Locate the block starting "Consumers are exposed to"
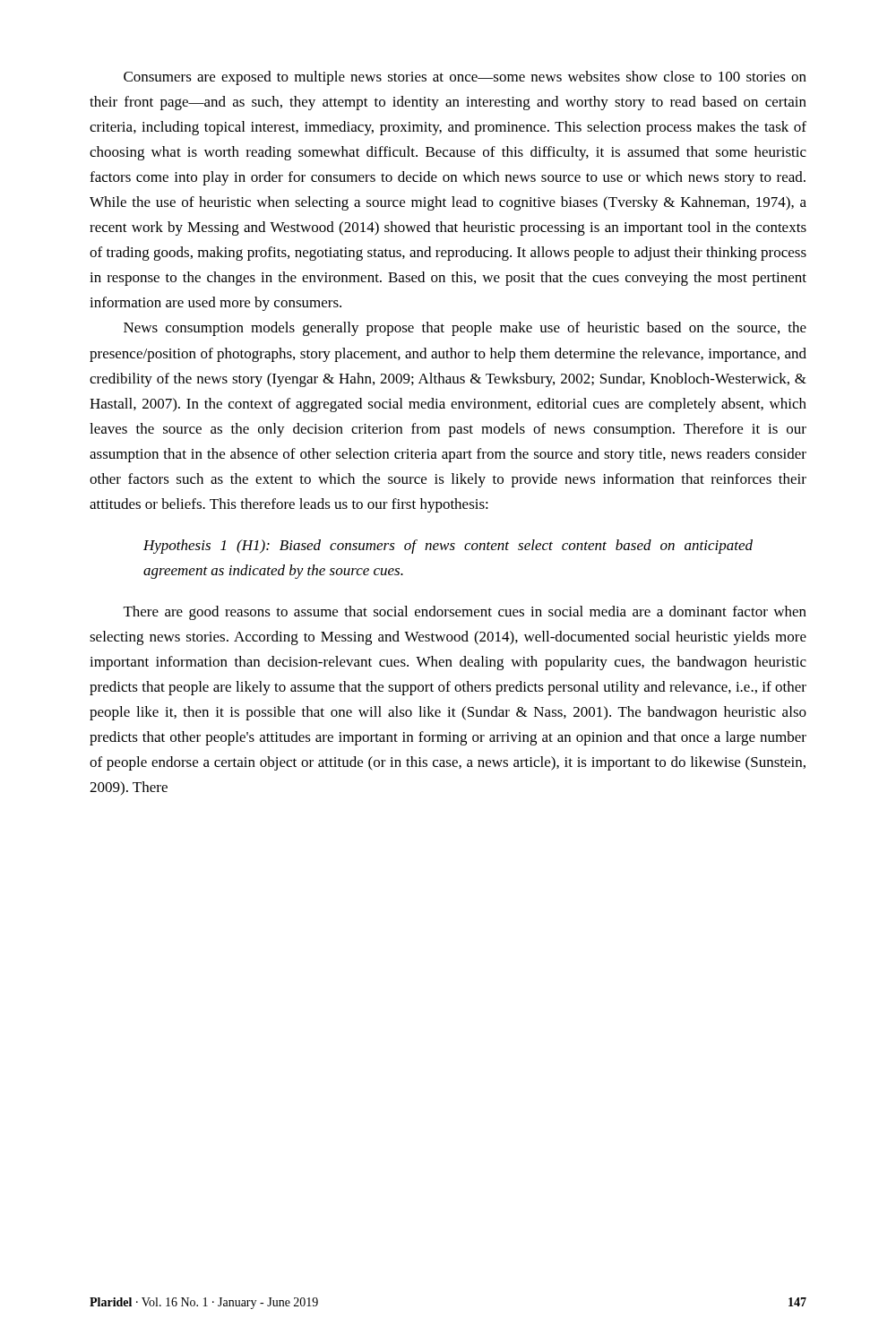The image size is (896, 1344). (448, 291)
